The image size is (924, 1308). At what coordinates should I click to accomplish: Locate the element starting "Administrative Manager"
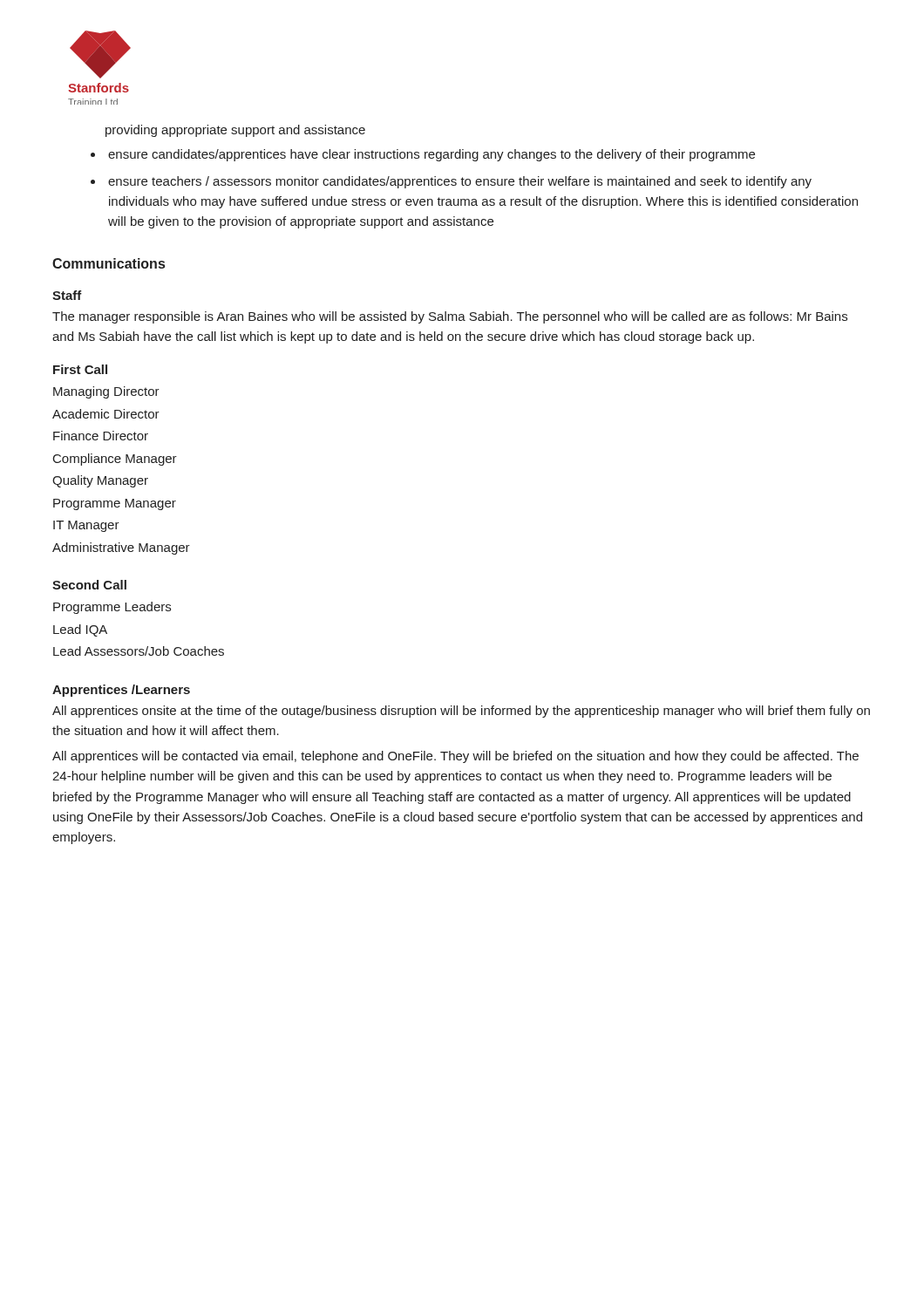[121, 547]
